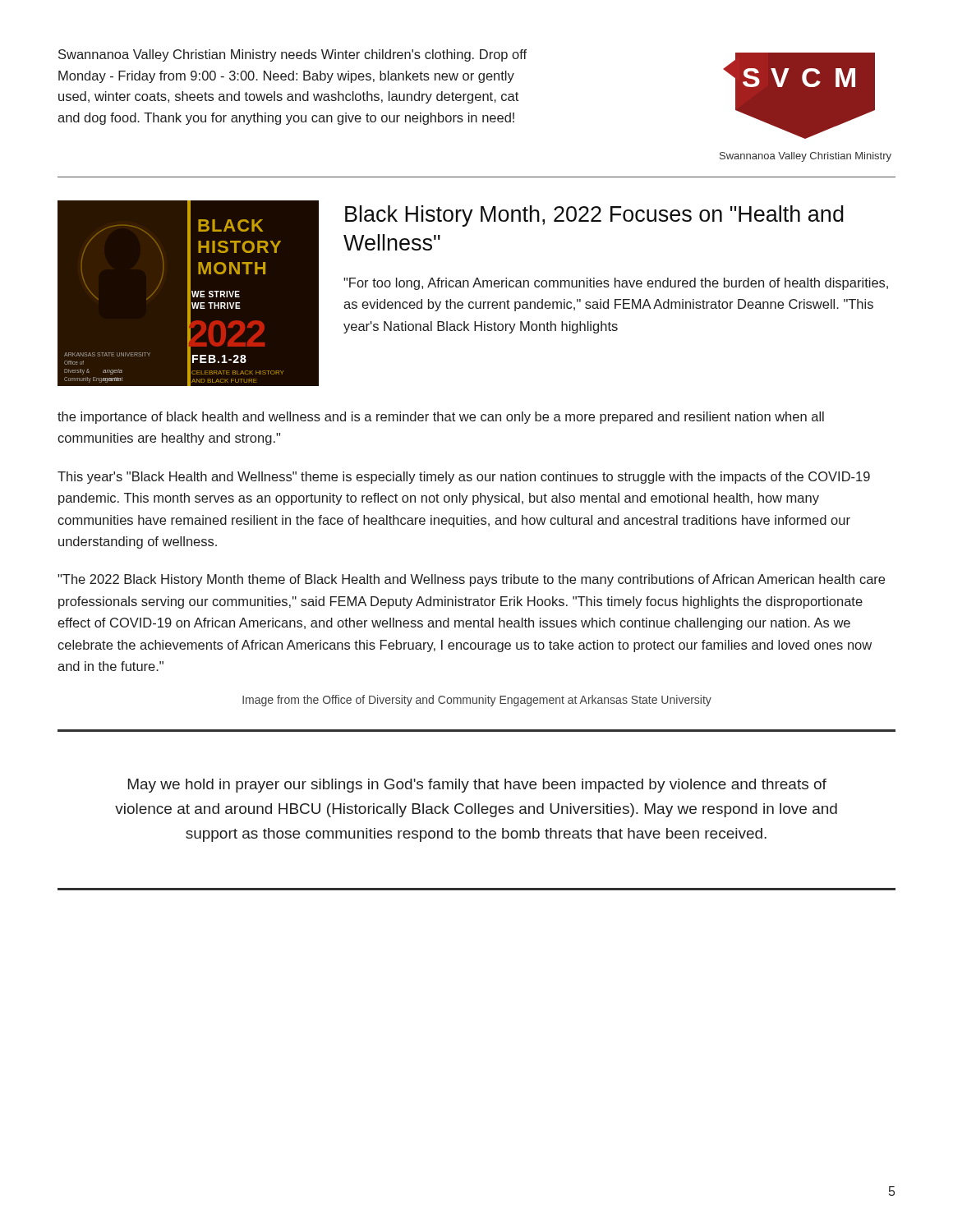Select the logo

coord(797,103)
